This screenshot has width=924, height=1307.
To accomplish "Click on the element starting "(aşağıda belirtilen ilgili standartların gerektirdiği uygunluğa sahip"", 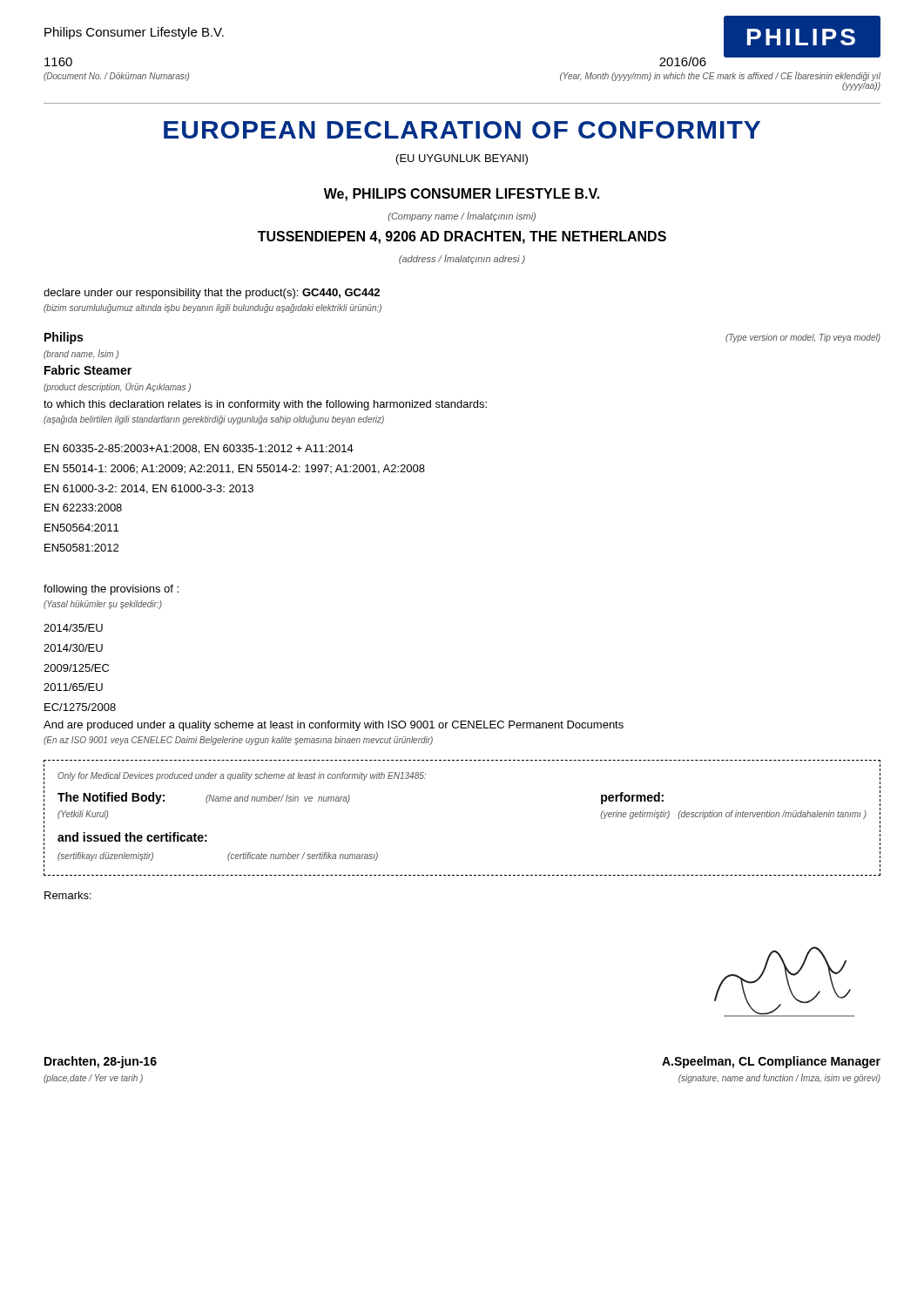I will pos(214,420).
